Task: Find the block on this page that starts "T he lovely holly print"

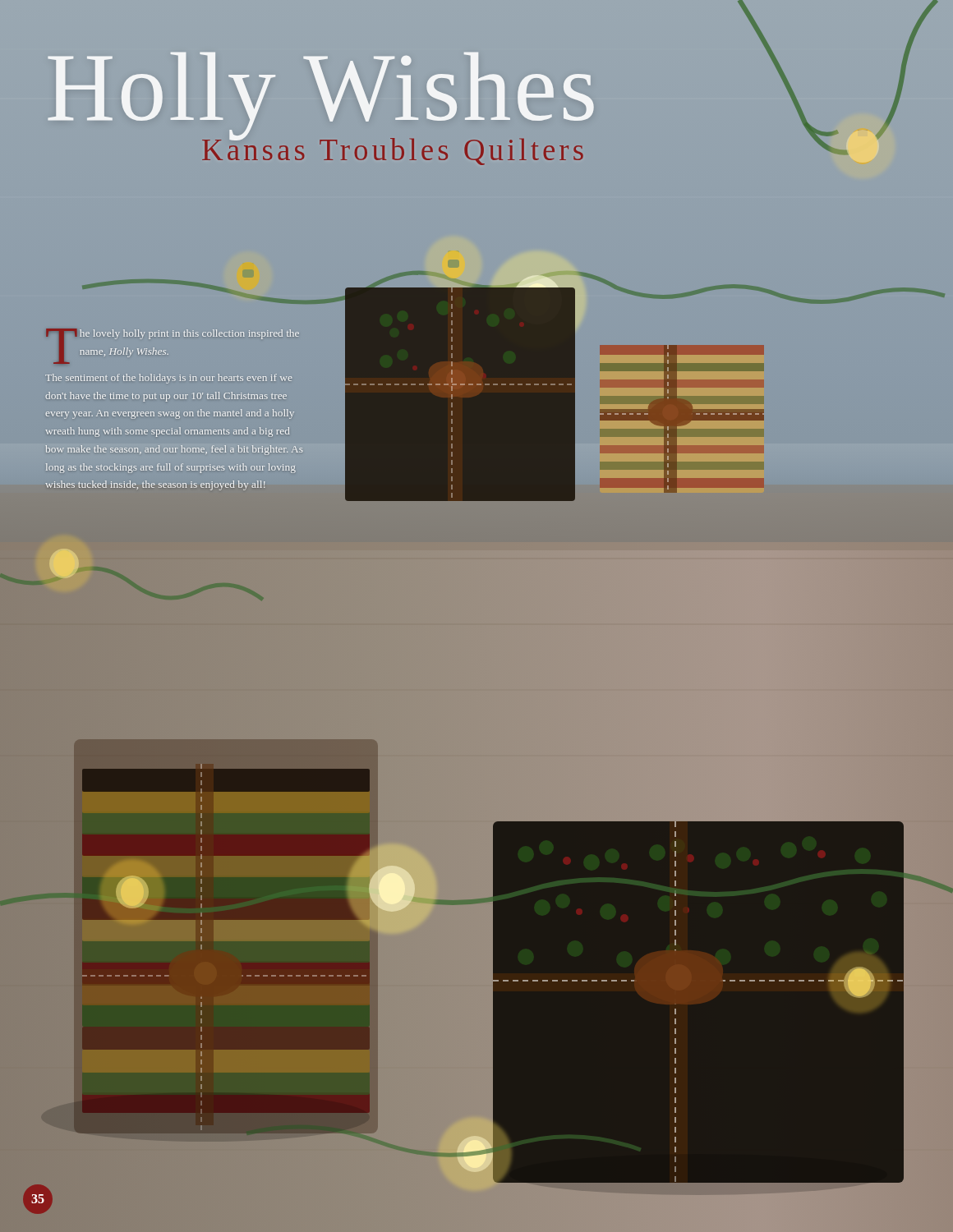Action: click(x=175, y=409)
